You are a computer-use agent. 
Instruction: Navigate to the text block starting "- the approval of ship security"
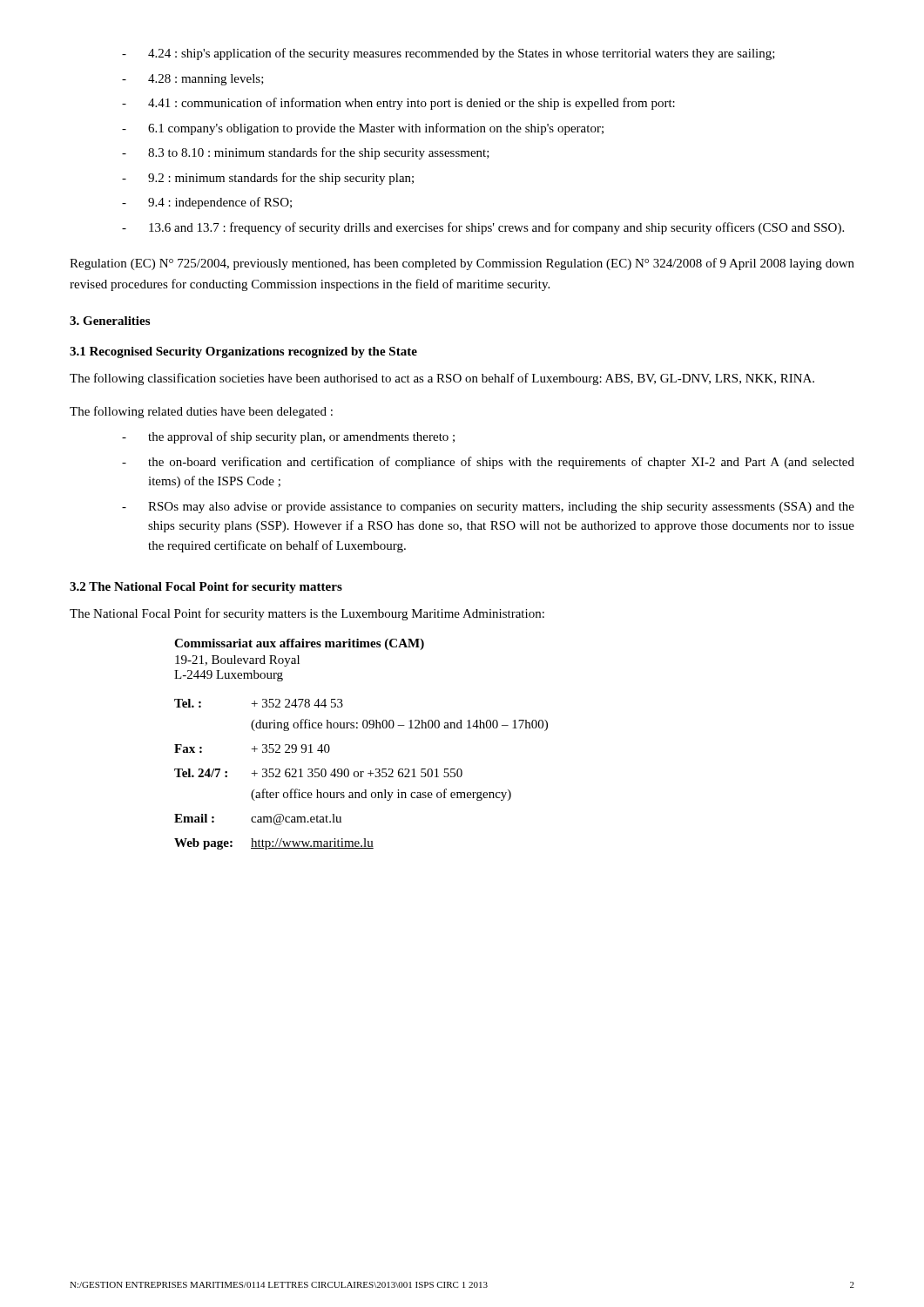tap(288, 437)
